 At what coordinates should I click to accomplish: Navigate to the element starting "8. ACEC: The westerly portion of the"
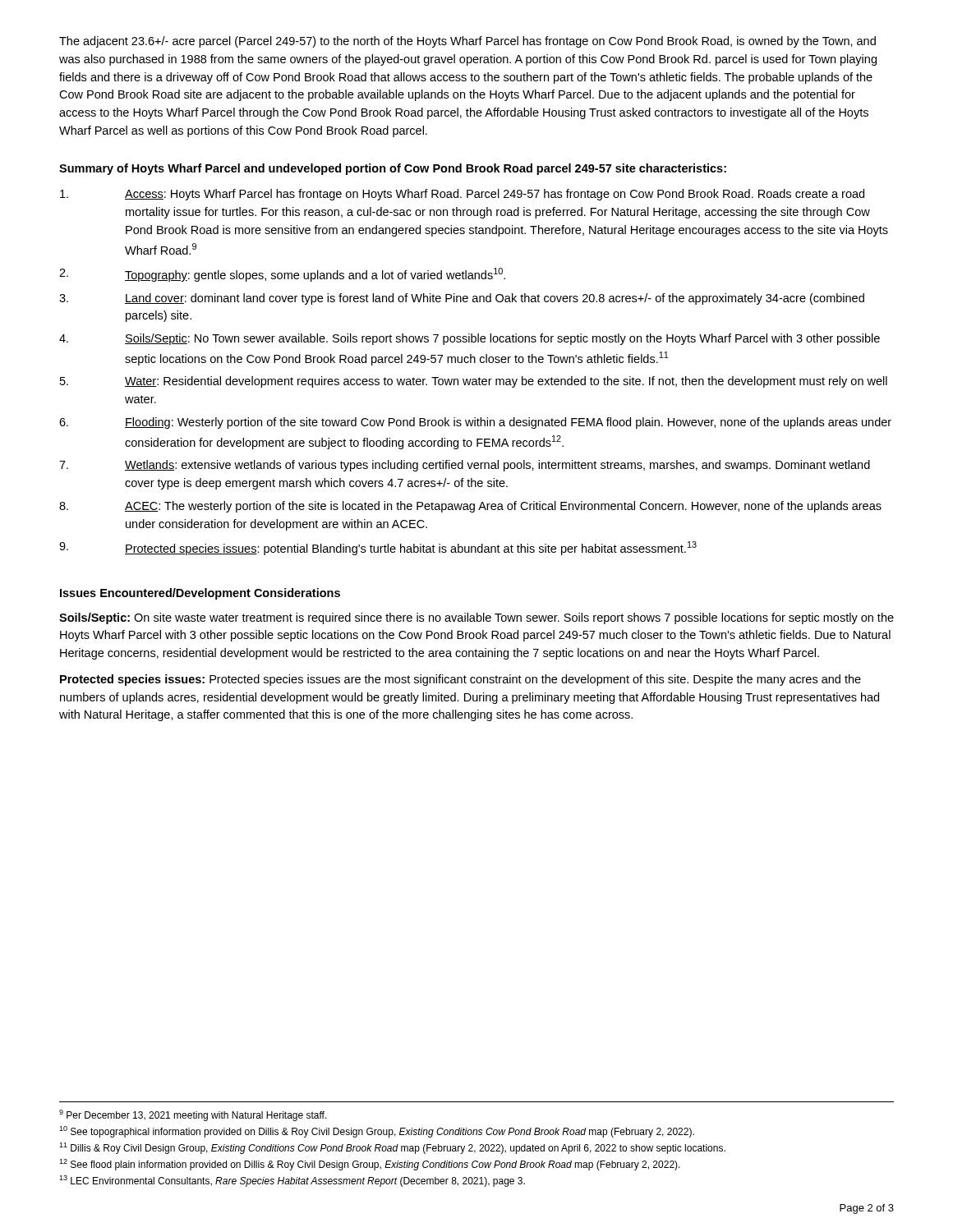tap(476, 515)
